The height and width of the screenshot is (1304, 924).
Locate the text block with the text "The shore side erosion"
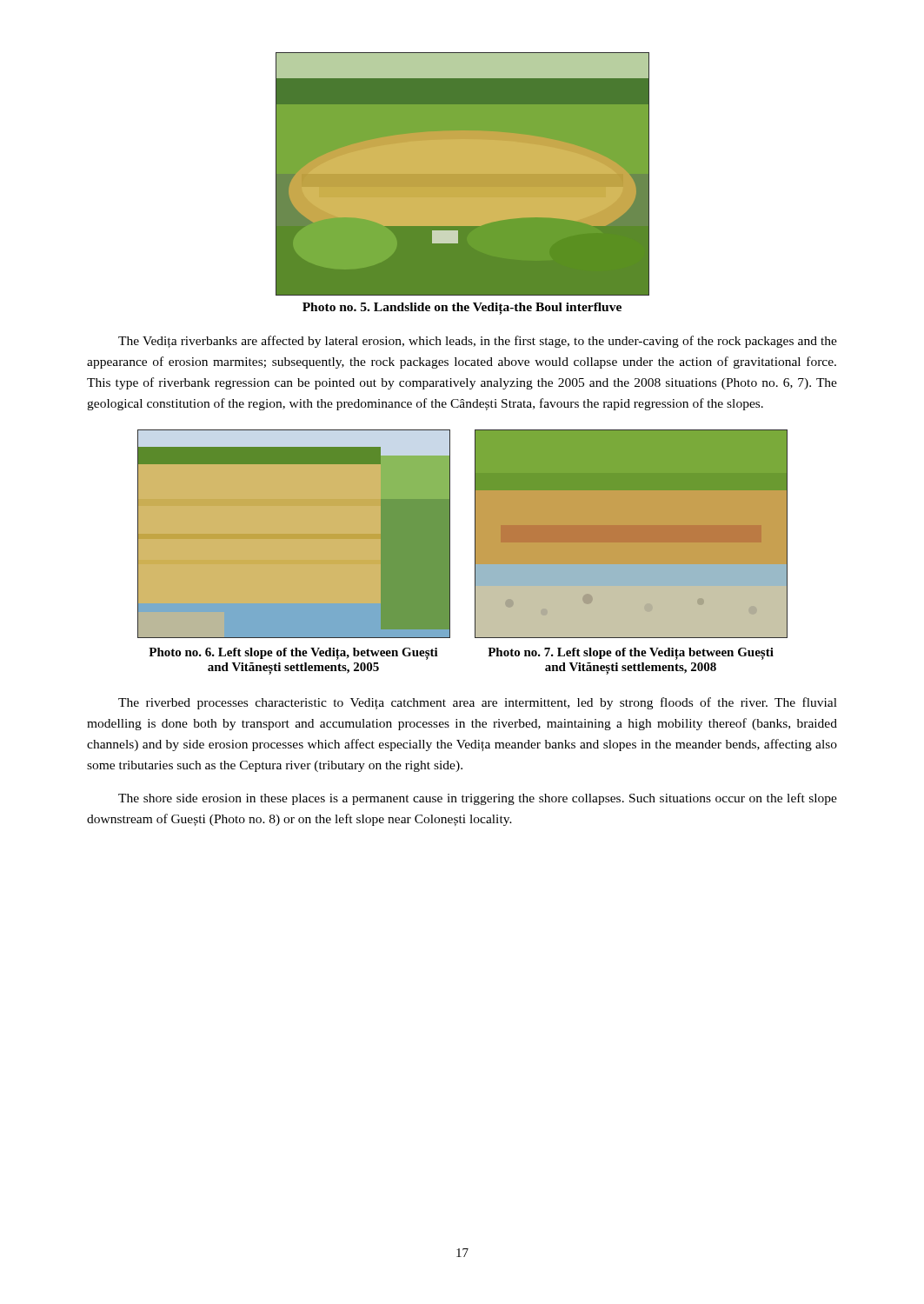[462, 808]
